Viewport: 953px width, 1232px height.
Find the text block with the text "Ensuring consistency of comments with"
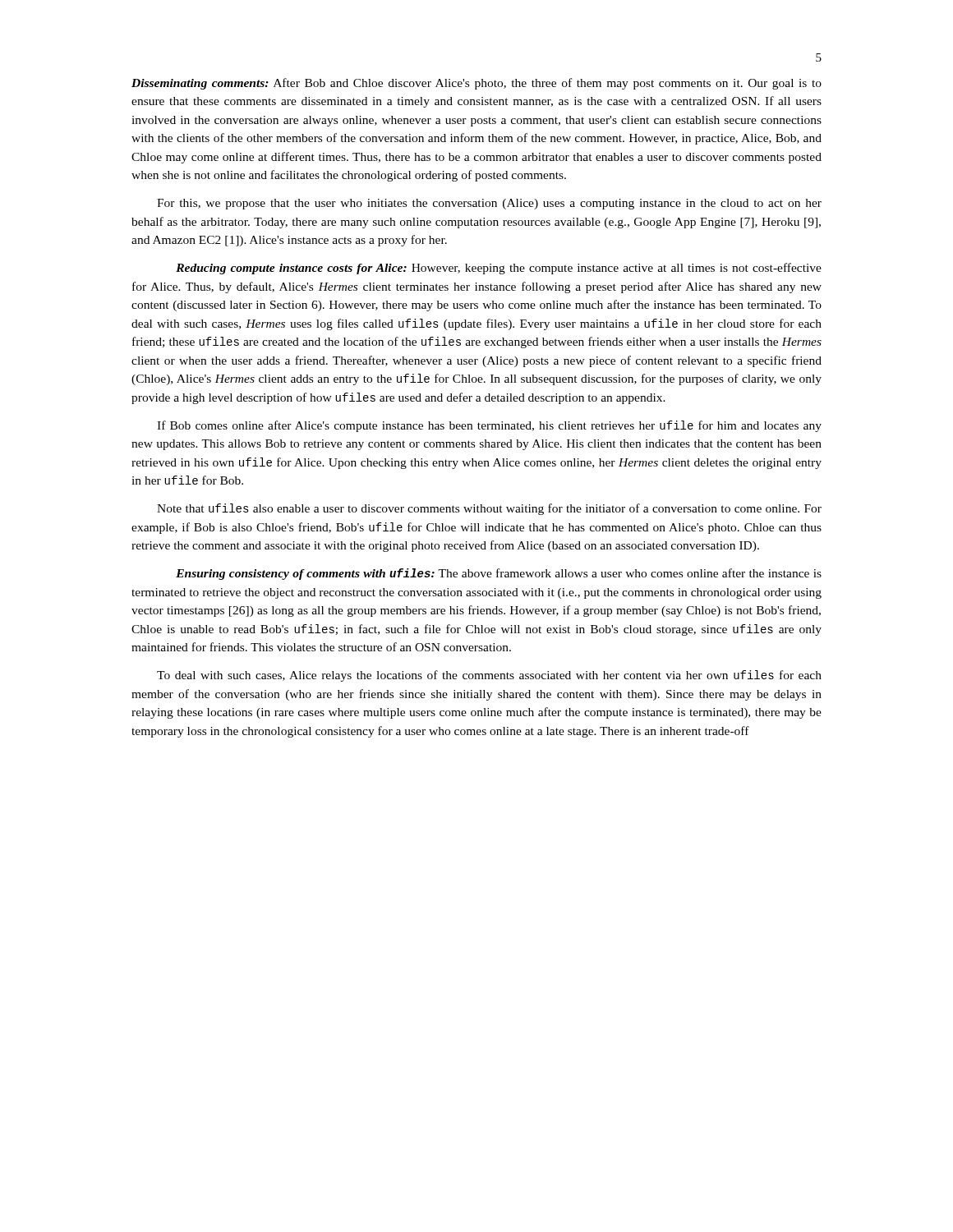pyautogui.click(x=476, y=611)
